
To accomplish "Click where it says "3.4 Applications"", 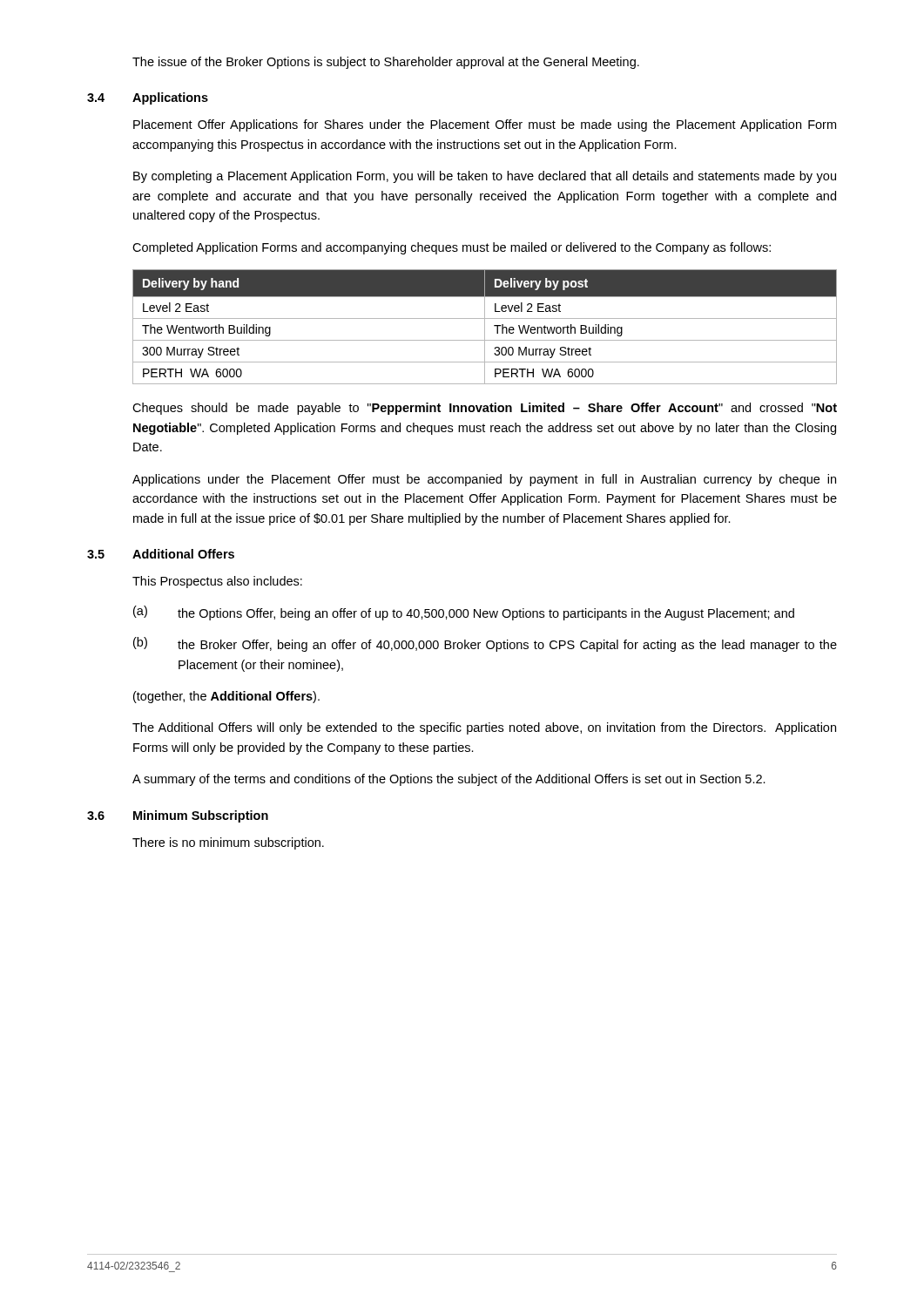I will point(148,98).
